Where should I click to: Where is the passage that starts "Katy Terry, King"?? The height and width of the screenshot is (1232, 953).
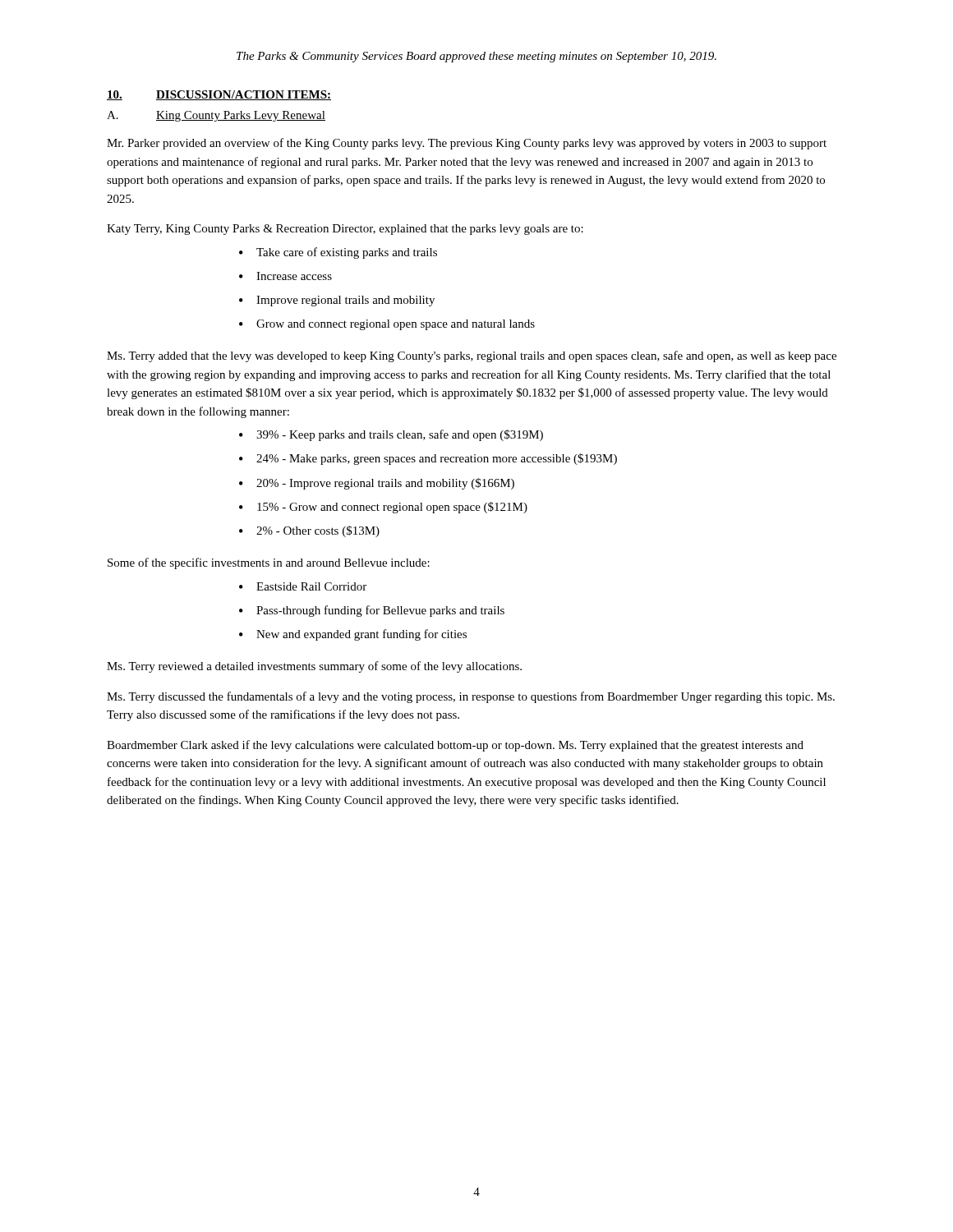click(345, 228)
